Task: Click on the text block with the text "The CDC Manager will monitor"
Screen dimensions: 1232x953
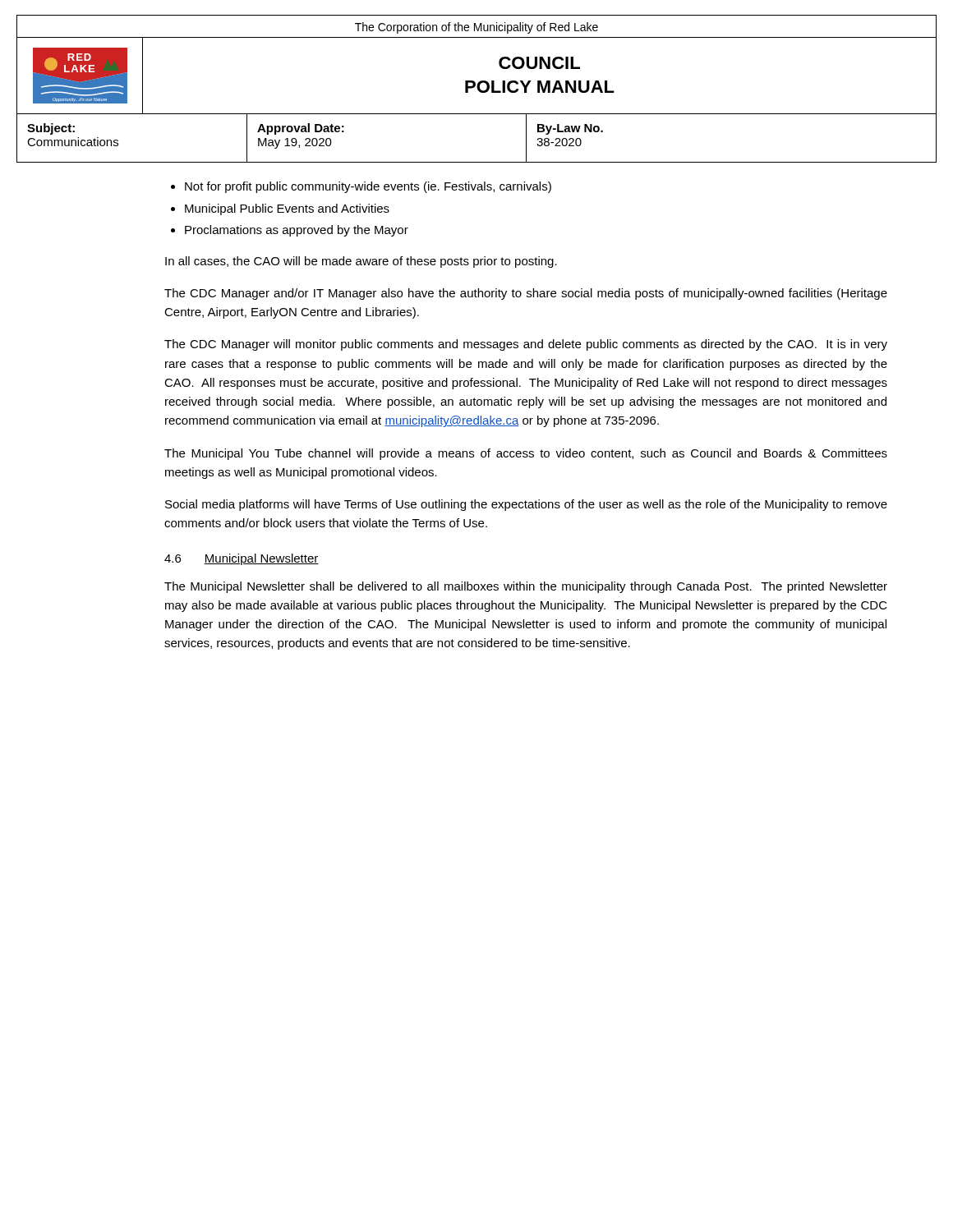Action: (x=526, y=382)
